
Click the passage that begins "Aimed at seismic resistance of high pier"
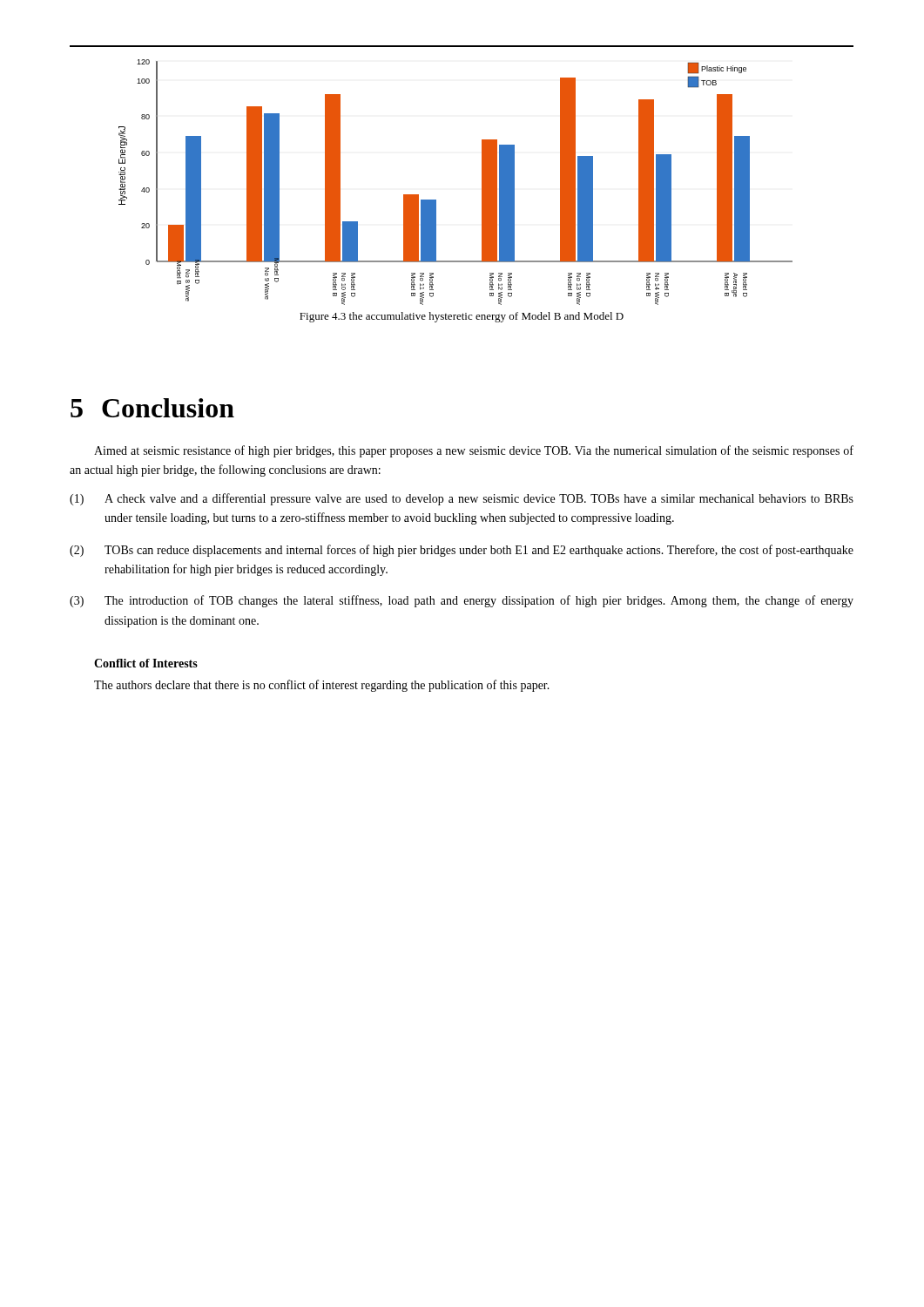click(x=462, y=461)
